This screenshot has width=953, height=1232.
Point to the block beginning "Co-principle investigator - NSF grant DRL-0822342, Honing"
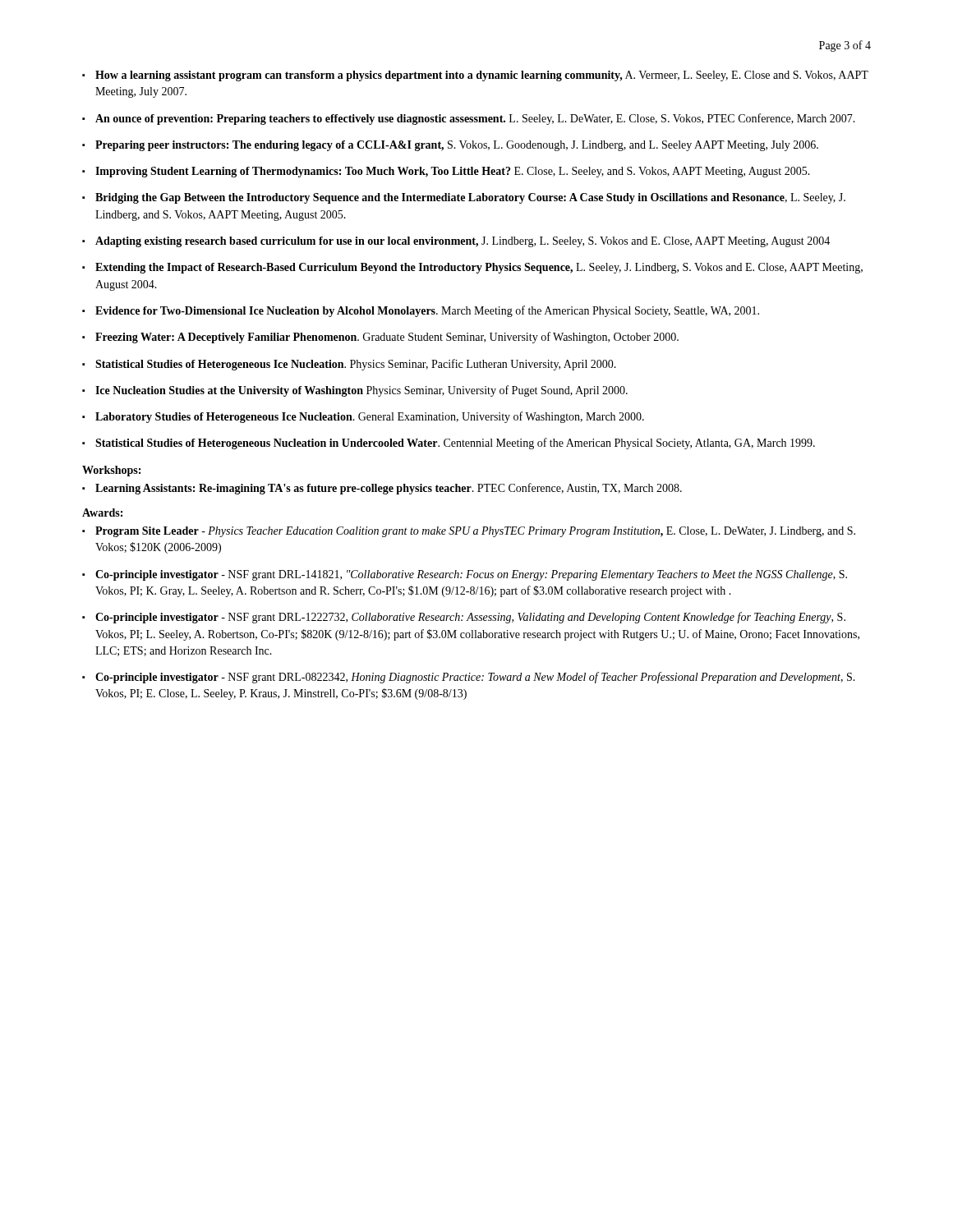coord(483,686)
